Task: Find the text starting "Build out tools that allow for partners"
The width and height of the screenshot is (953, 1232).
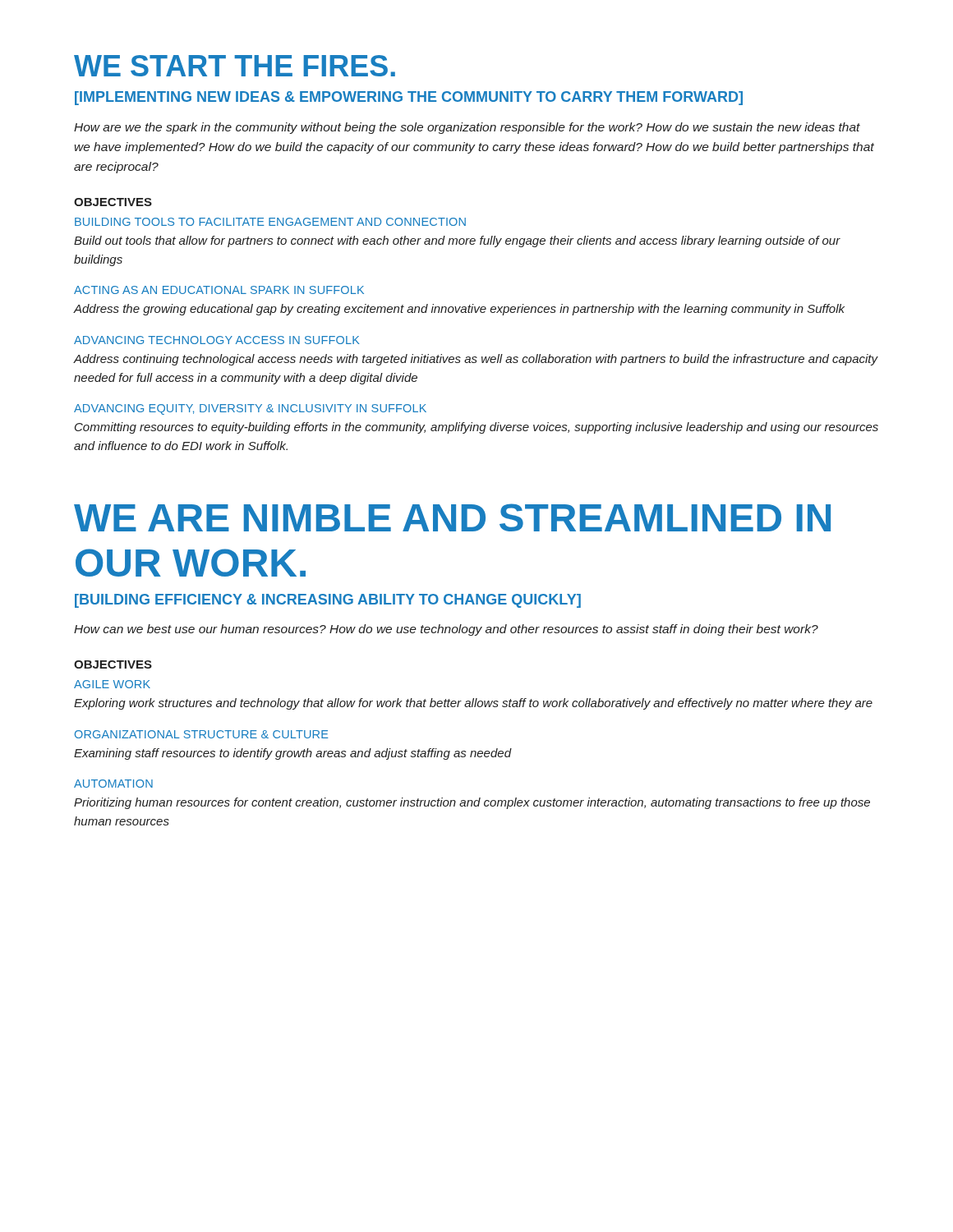Action: pos(476,250)
